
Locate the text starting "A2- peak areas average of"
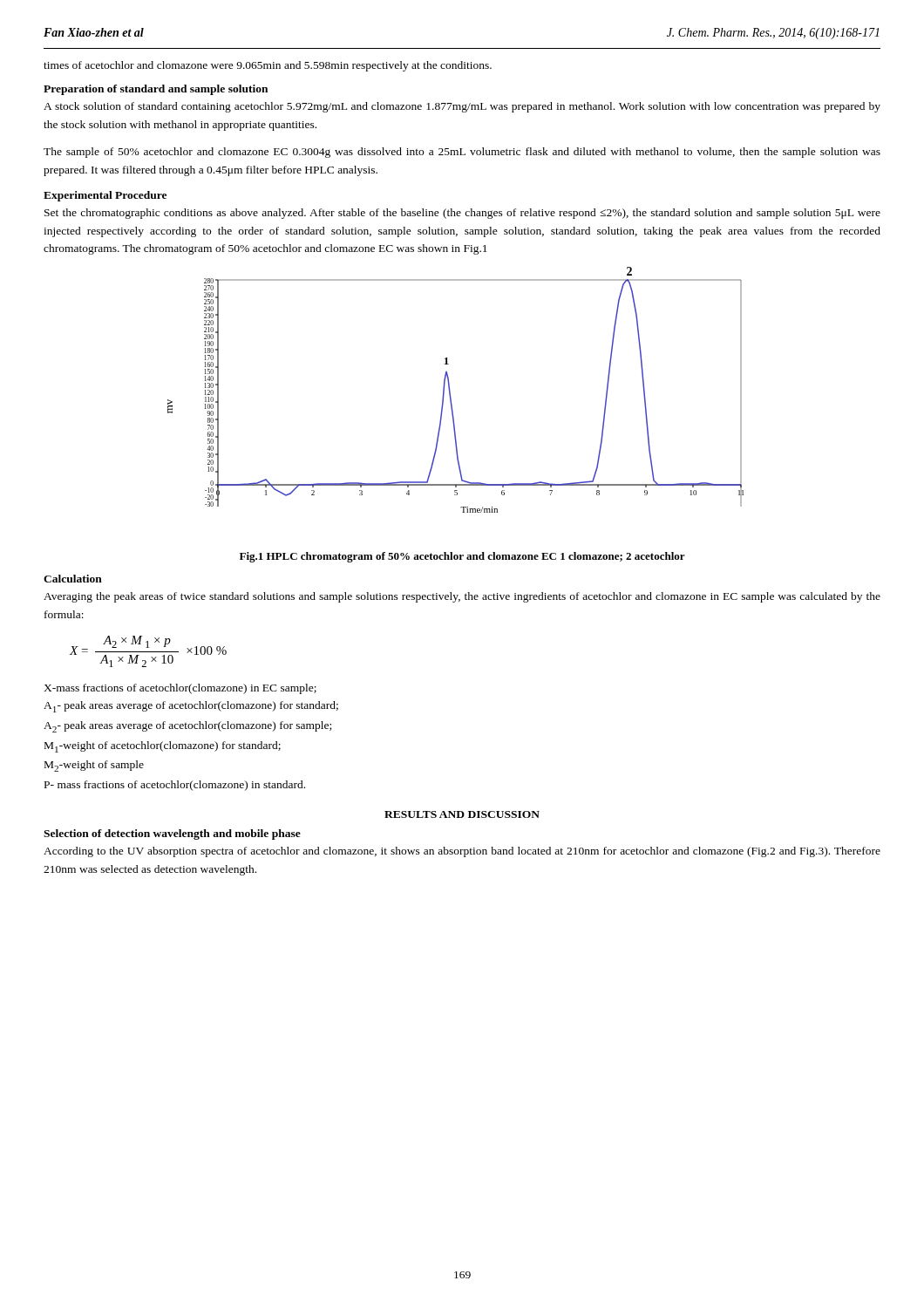[188, 726]
